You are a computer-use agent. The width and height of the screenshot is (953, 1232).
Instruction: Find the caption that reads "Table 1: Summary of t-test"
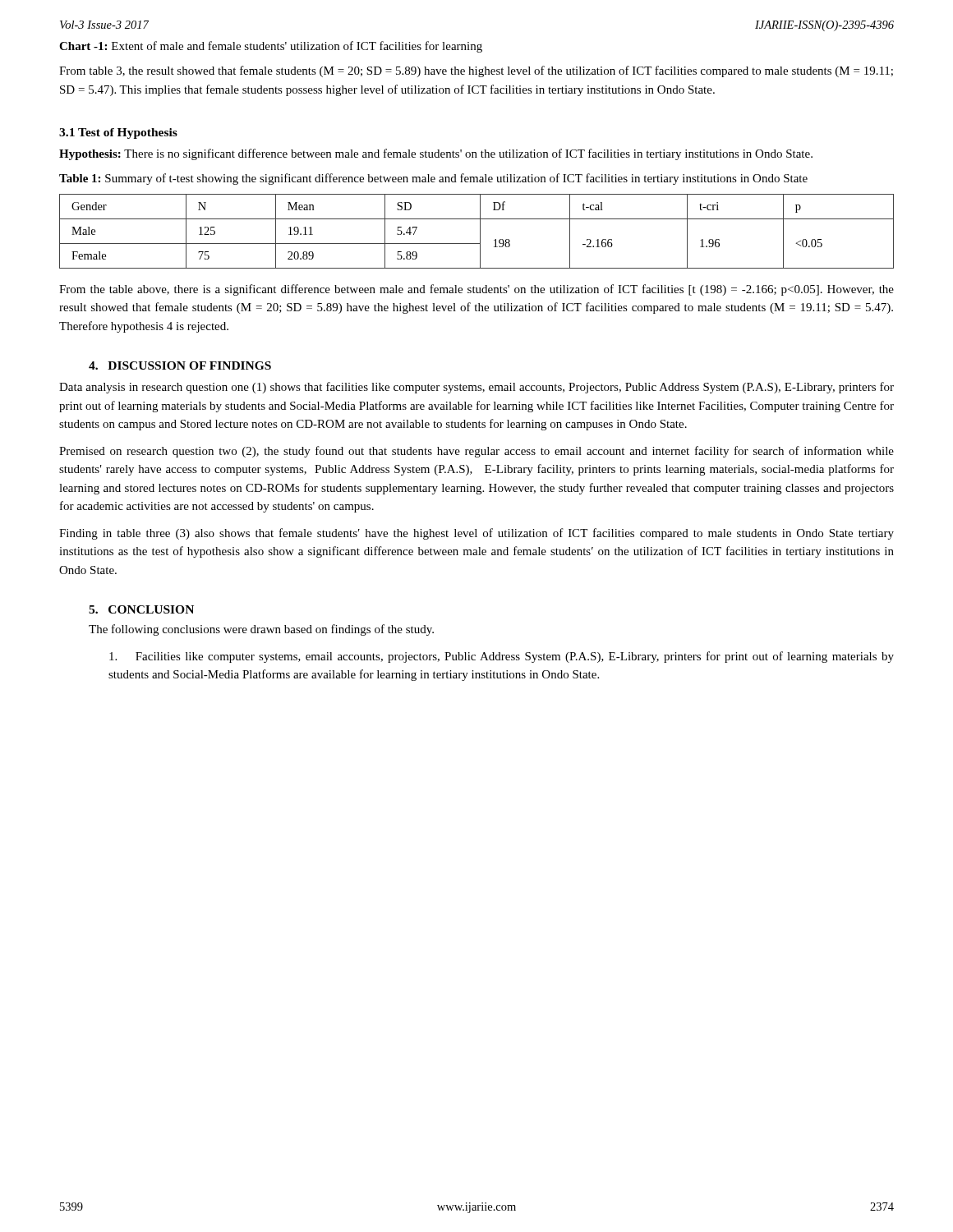click(x=433, y=178)
